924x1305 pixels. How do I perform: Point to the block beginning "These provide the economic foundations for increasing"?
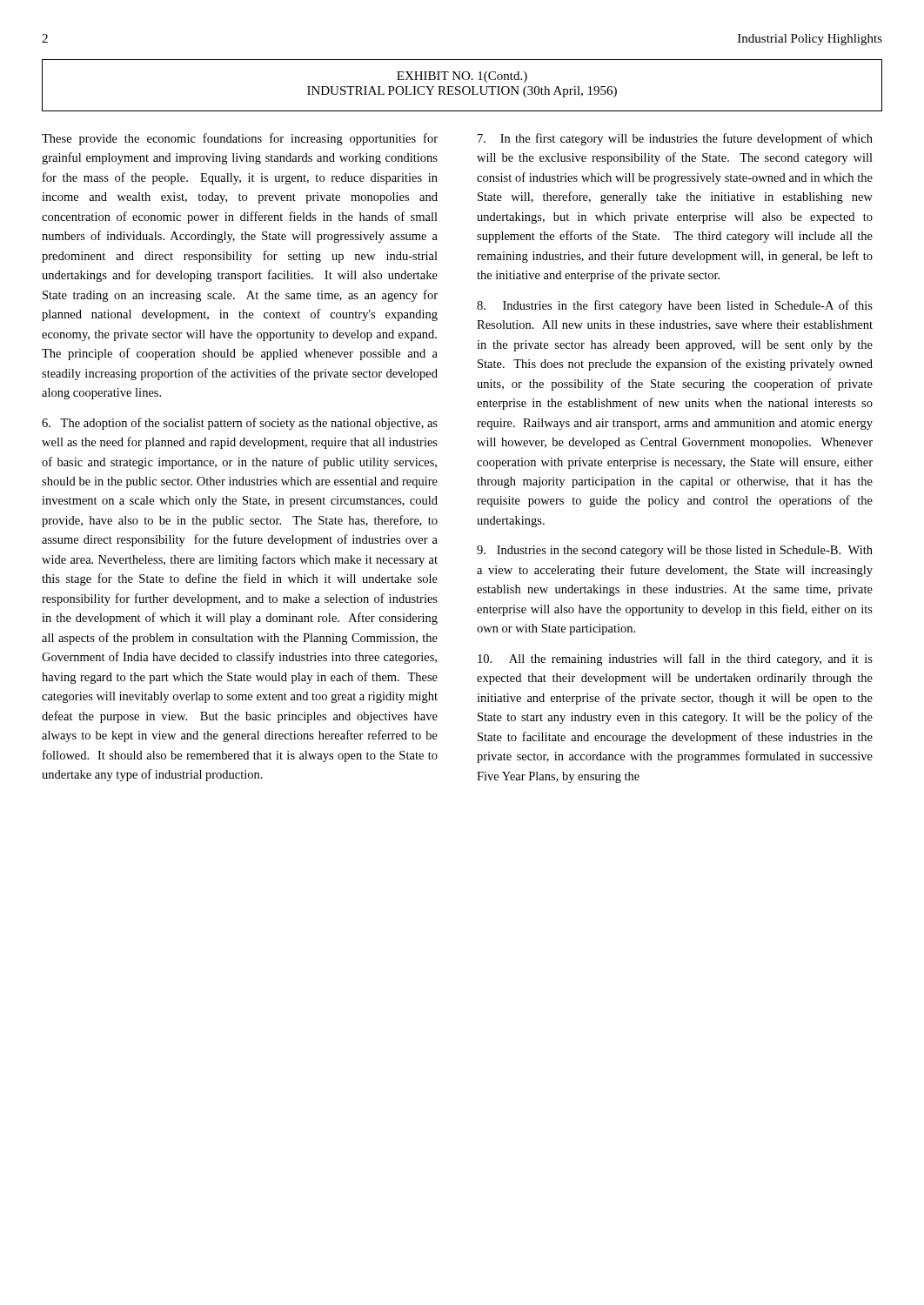[240, 265]
